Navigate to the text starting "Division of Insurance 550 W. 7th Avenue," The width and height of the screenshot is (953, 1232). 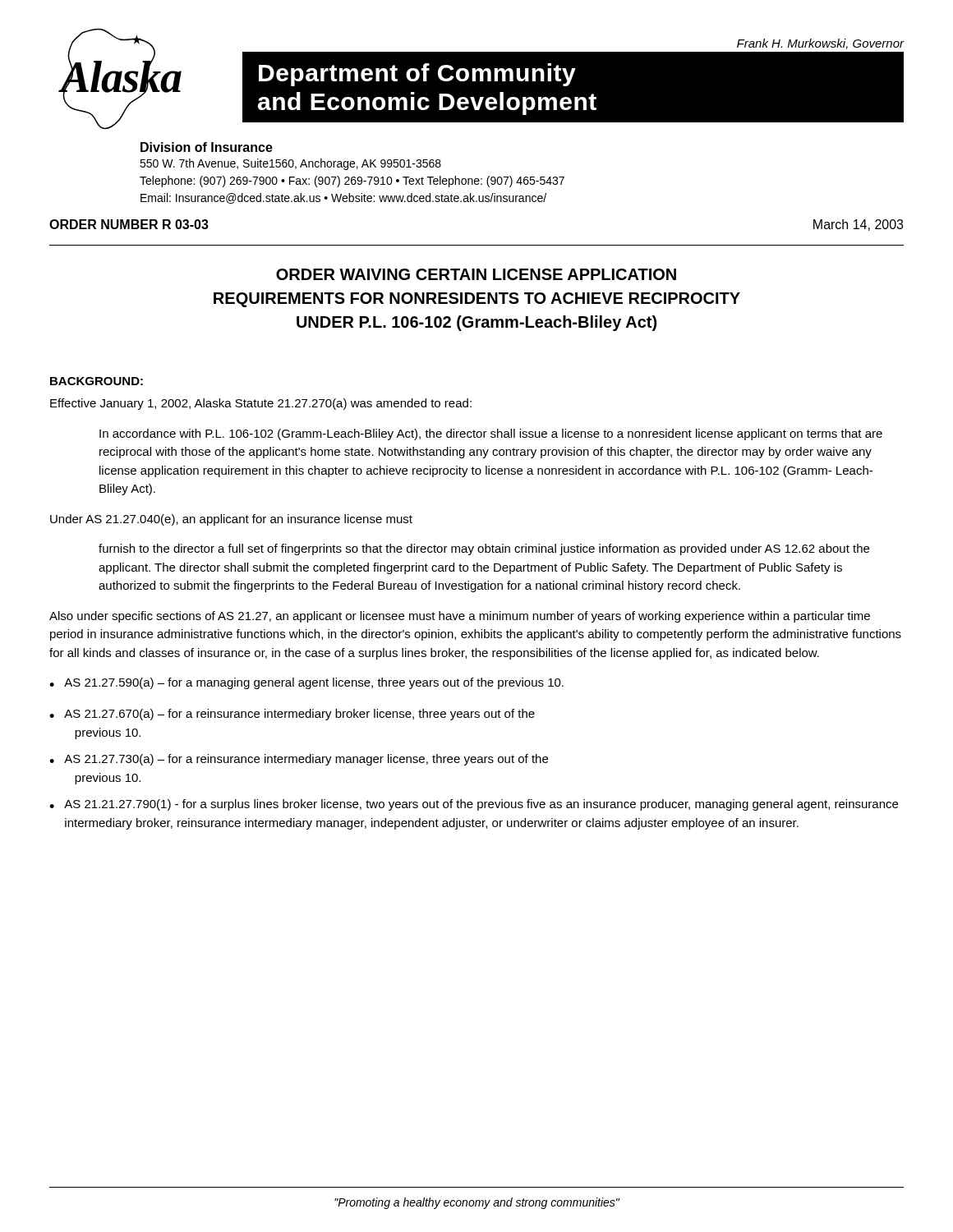[x=352, y=172]
